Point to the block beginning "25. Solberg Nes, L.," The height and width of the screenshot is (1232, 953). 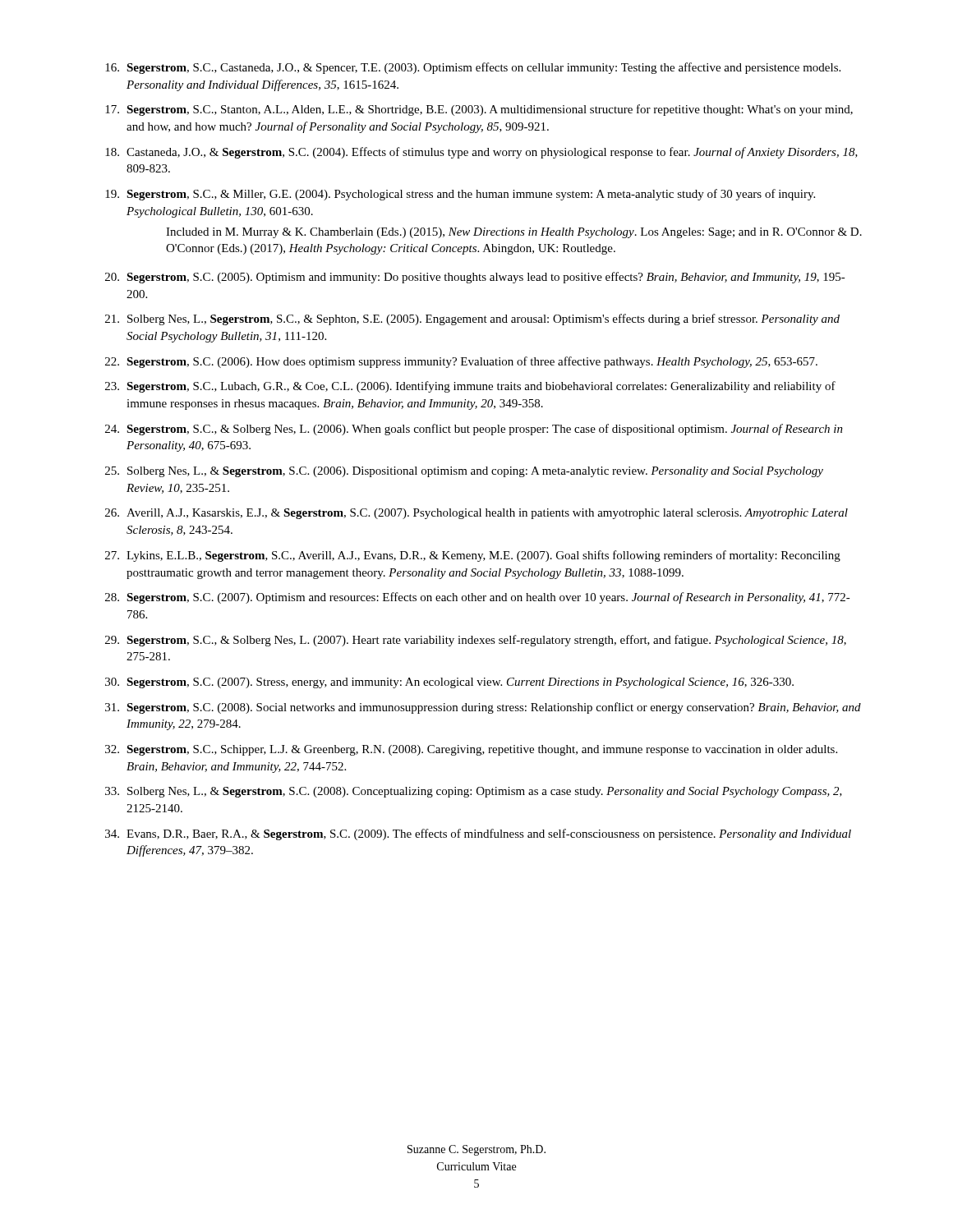pyautogui.click(x=476, y=479)
